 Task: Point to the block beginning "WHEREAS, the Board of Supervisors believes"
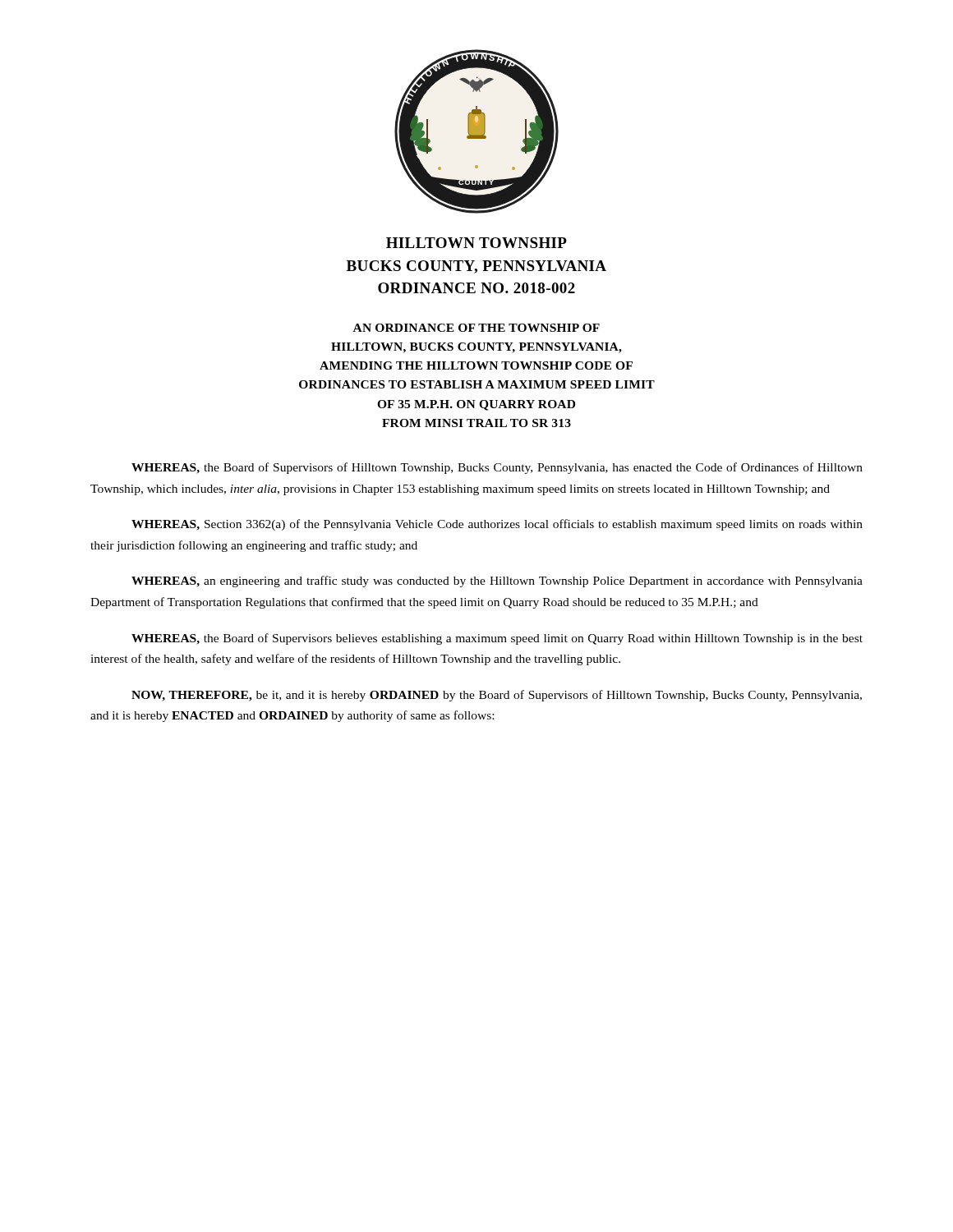pyautogui.click(x=476, y=646)
